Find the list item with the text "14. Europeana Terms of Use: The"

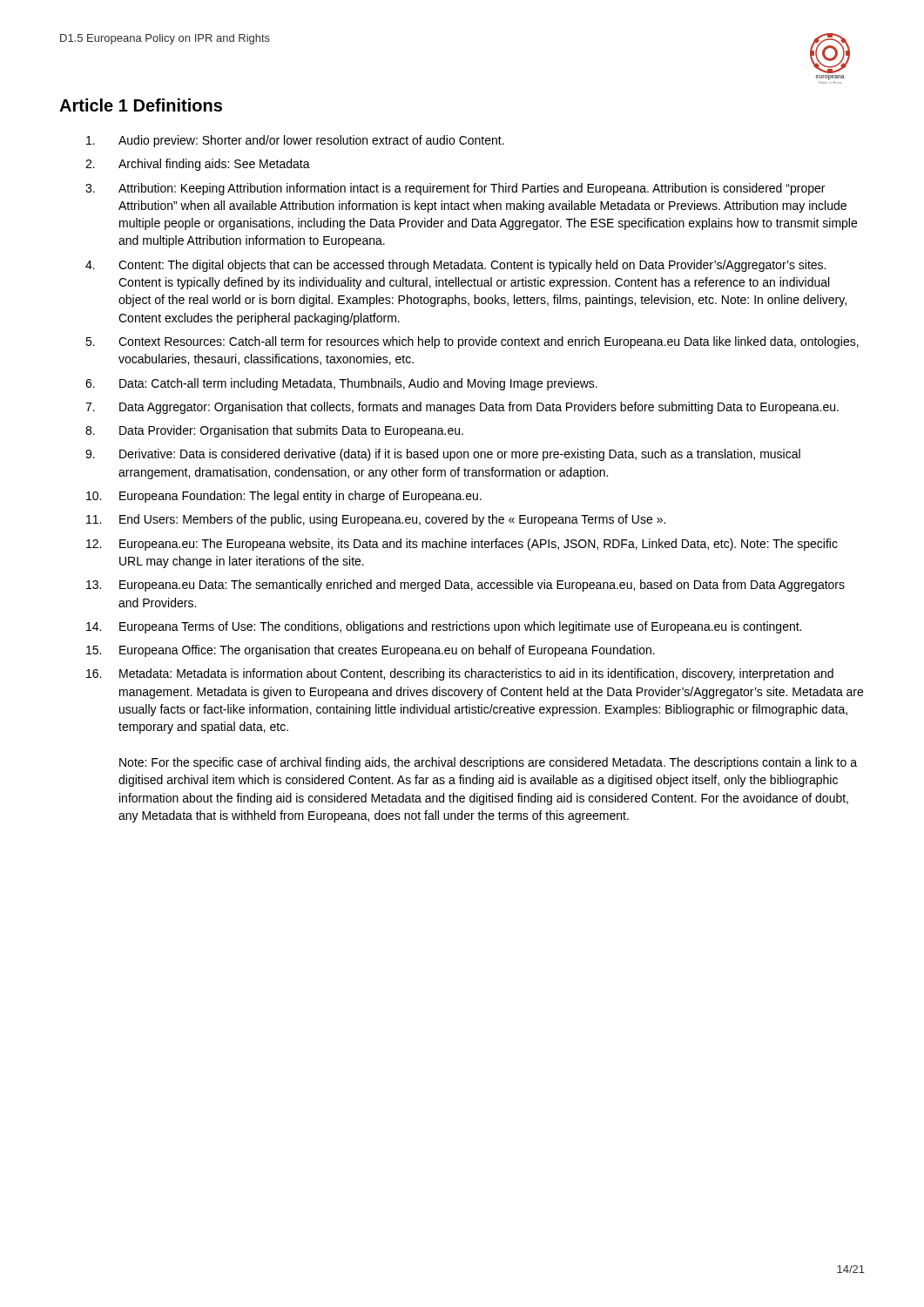[462, 627]
